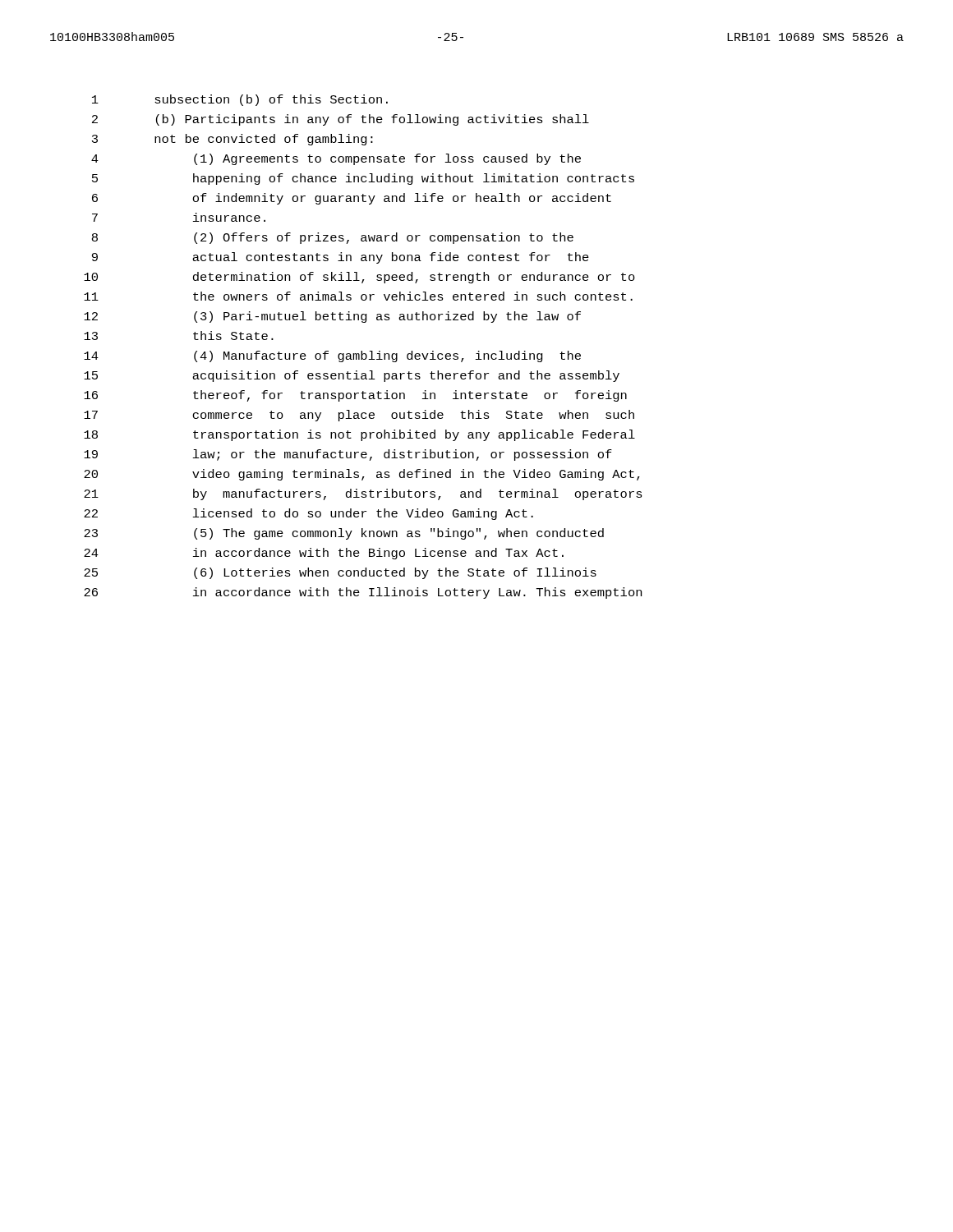Select the block starting "2 (b) Participants in any"
The image size is (953, 1232).
click(476, 120)
